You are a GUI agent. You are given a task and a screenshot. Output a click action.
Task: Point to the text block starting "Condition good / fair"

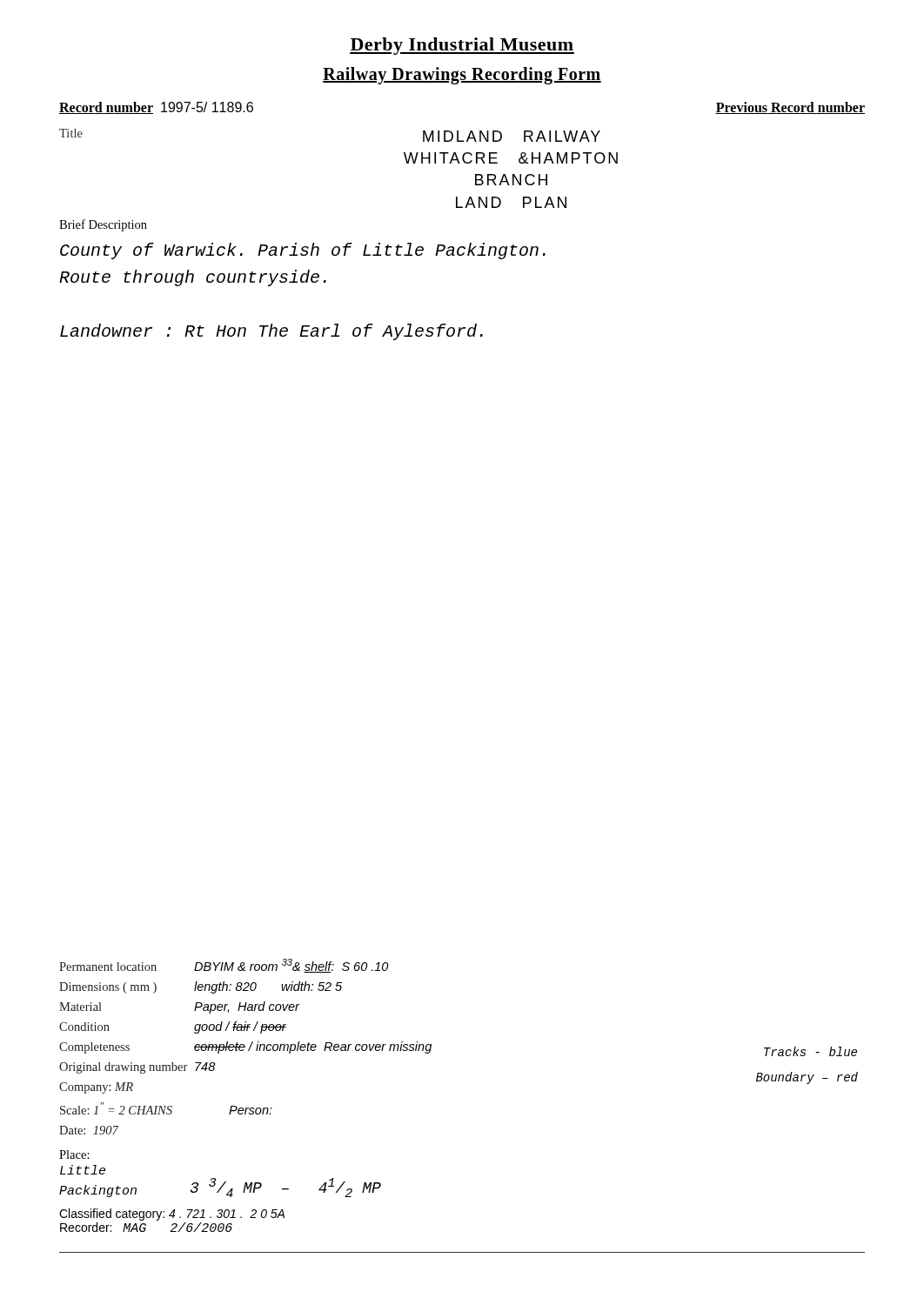coord(85,1027)
